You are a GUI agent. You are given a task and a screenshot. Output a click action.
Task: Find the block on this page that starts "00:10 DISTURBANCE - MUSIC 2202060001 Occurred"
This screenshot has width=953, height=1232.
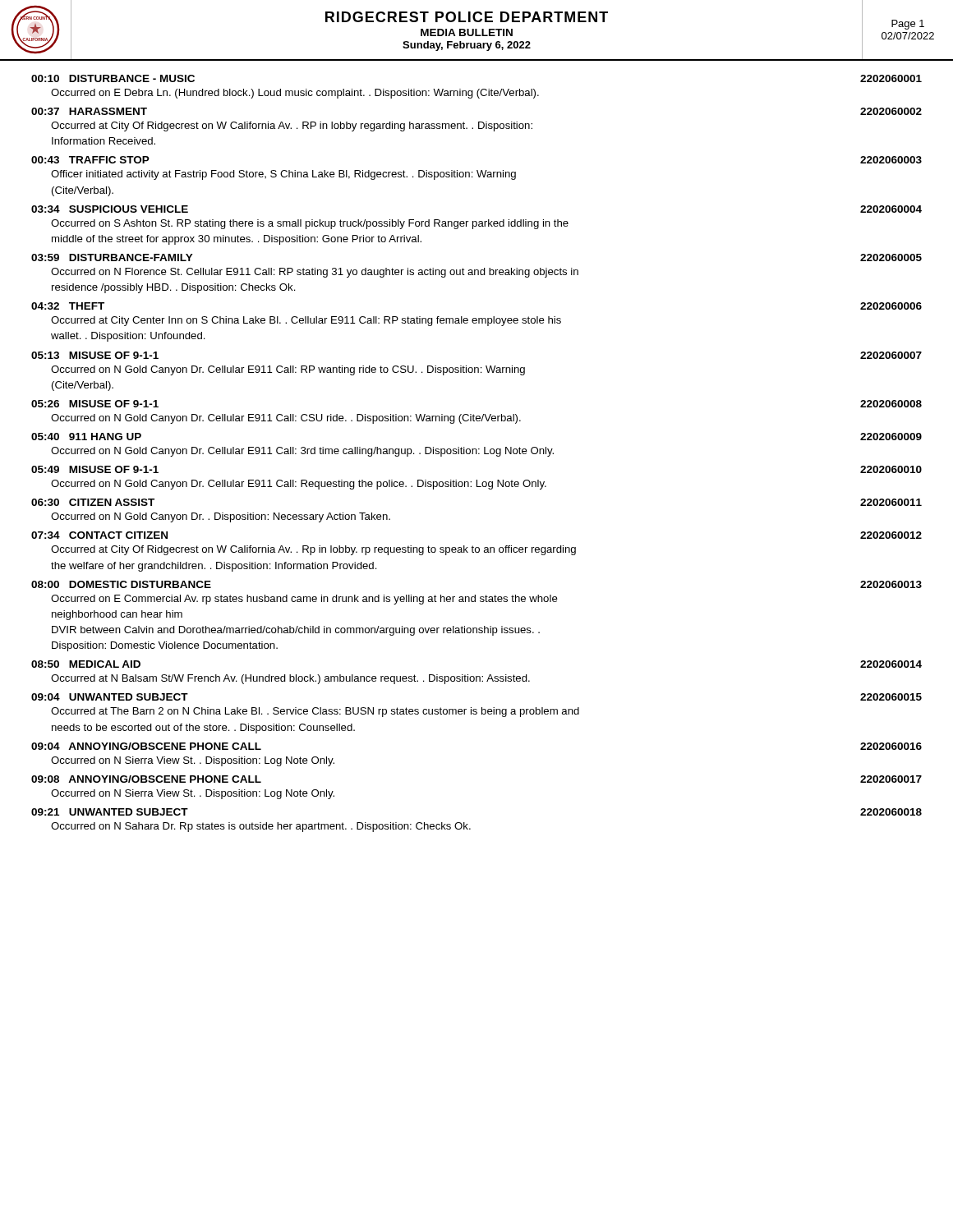pyautogui.click(x=476, y=86)
